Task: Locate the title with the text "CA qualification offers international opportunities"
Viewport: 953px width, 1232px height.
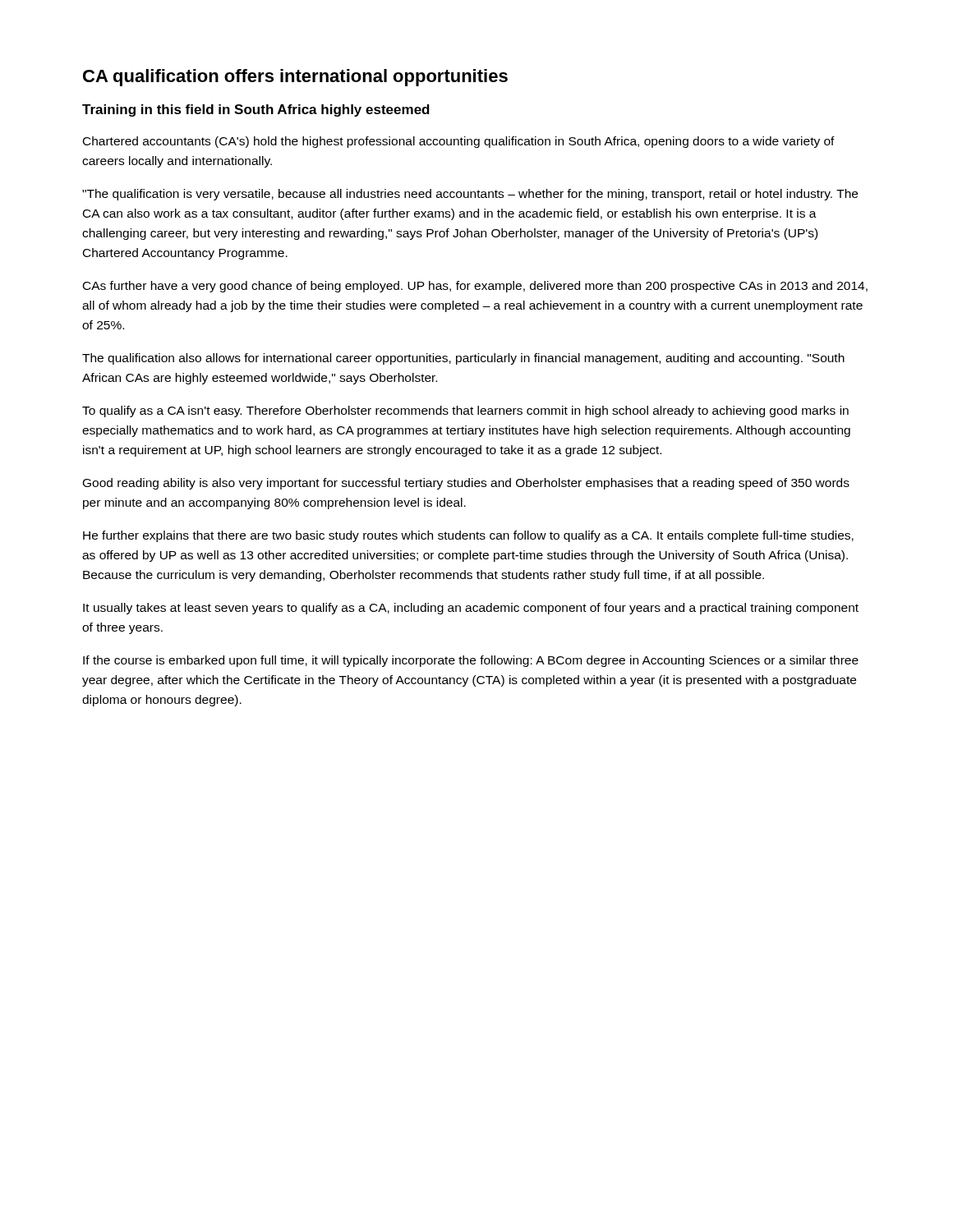Action: click(x=295, y=76)
